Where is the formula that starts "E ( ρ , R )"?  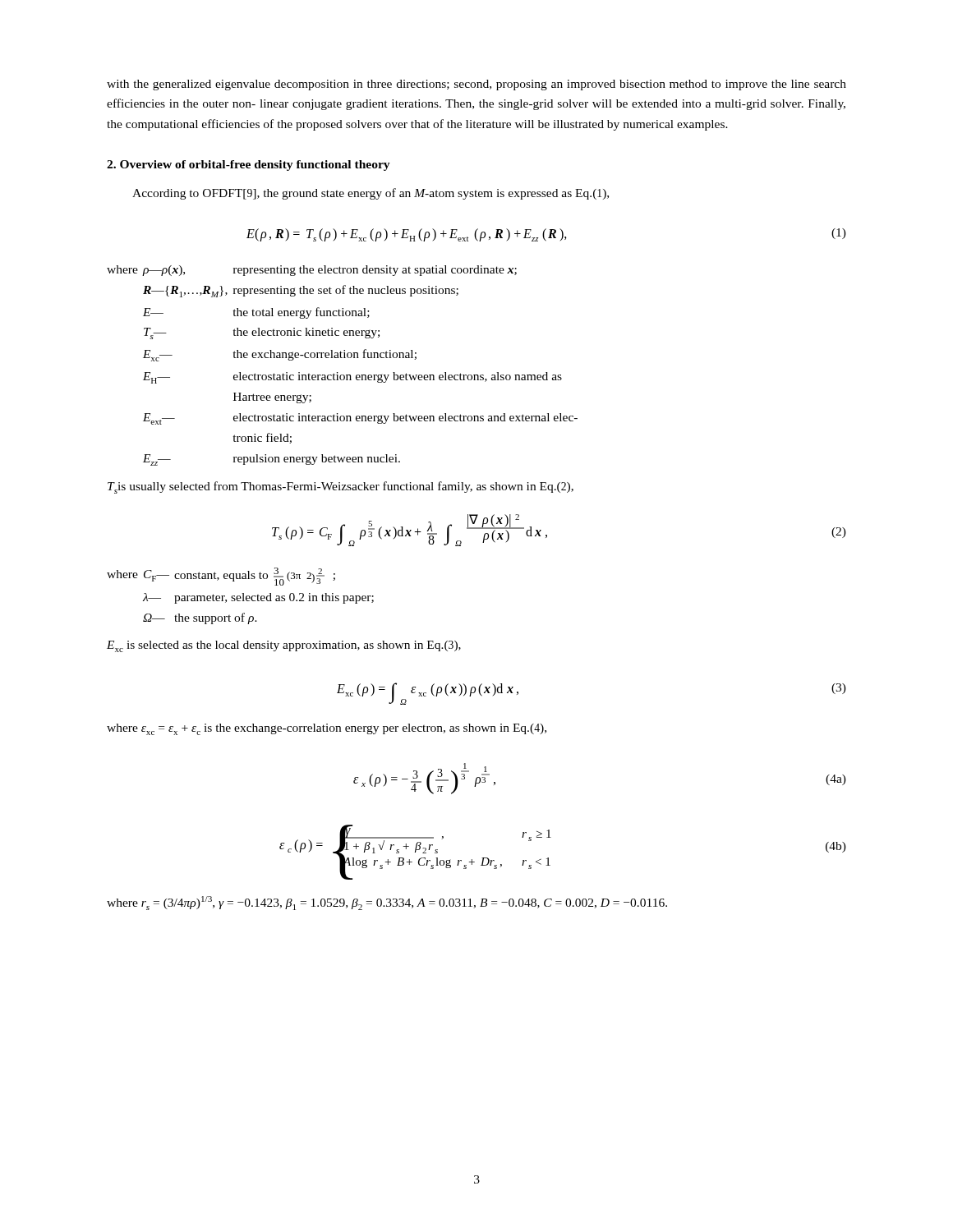(546, 232)
